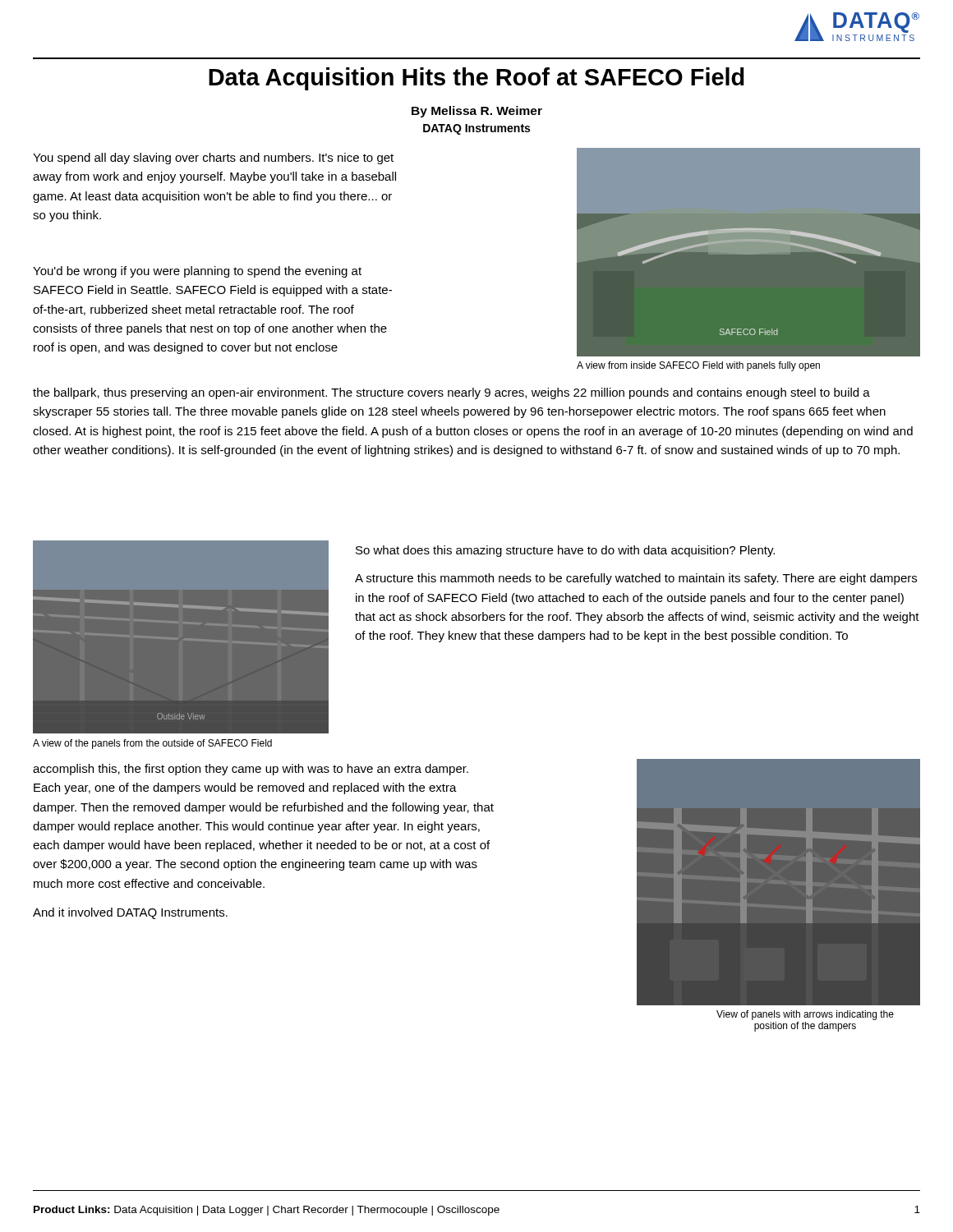Find the text block starting "You spend all day"
The height and width of the screenshot is (1232, 953).
click(x=215, y=186)
